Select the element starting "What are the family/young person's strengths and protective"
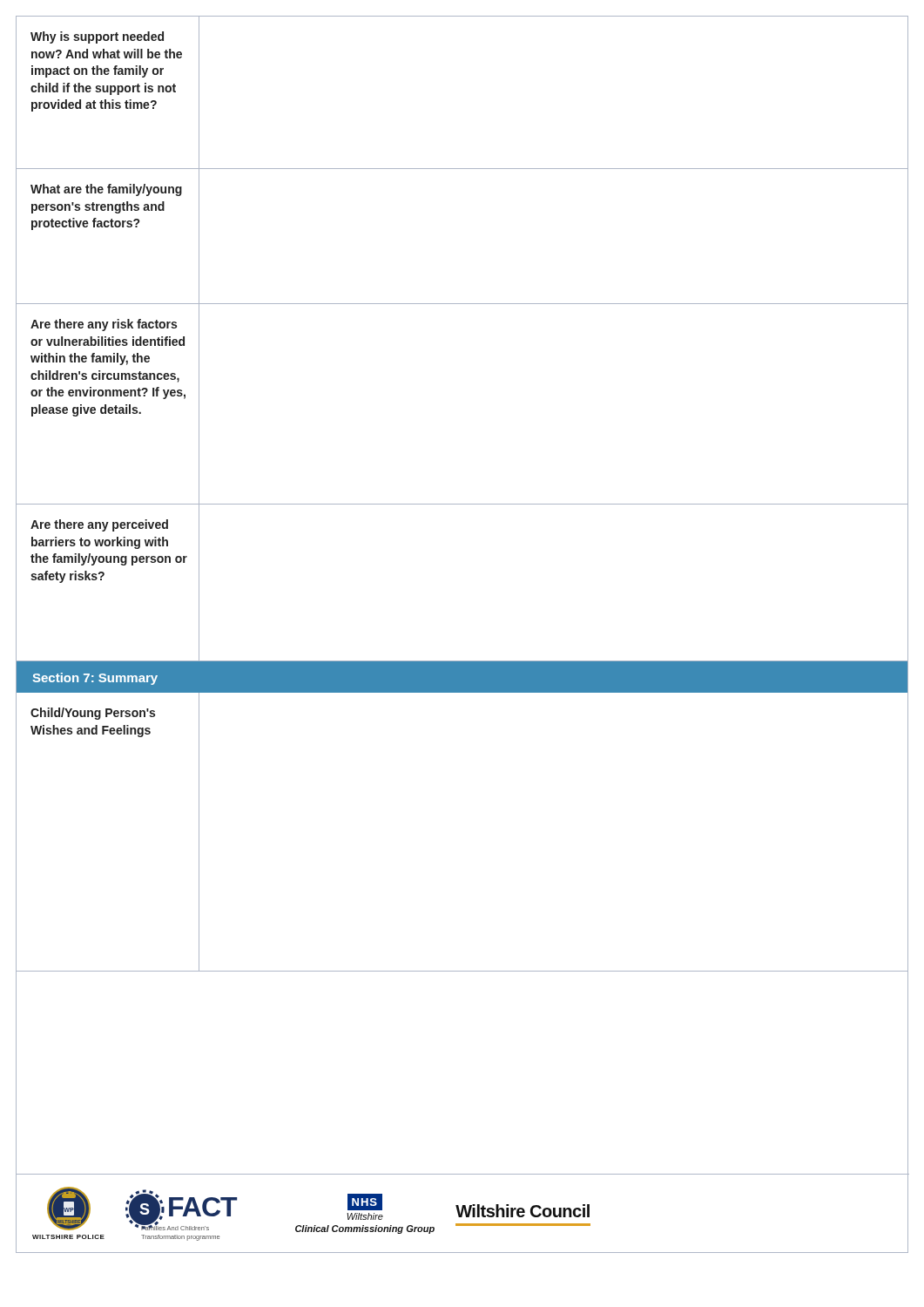This screenshot has width=924, height=1307. point(106,206)
